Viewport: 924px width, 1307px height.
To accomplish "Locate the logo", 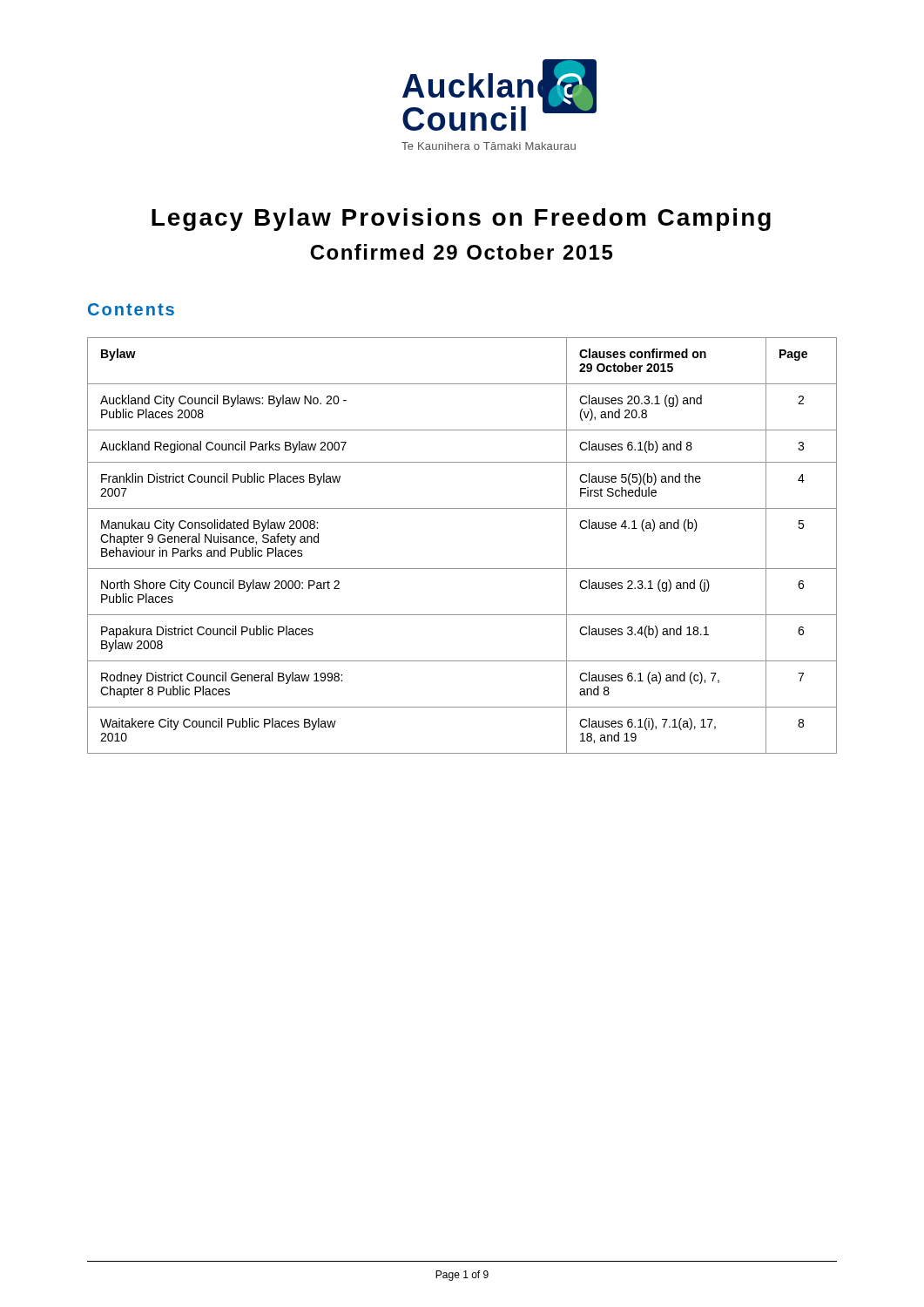I will 462,111.
